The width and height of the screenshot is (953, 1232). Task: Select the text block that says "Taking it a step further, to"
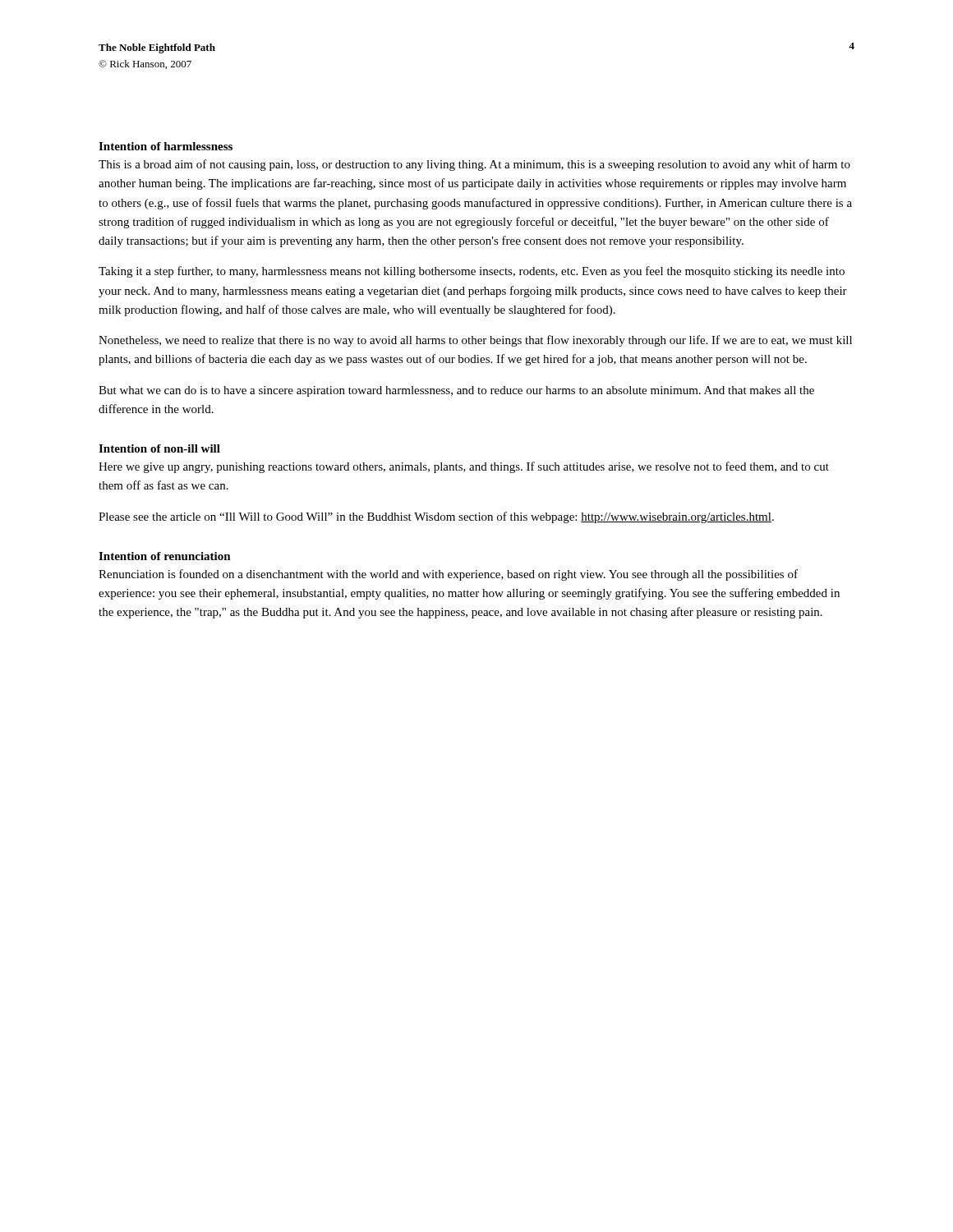click(x=473, y=290)
